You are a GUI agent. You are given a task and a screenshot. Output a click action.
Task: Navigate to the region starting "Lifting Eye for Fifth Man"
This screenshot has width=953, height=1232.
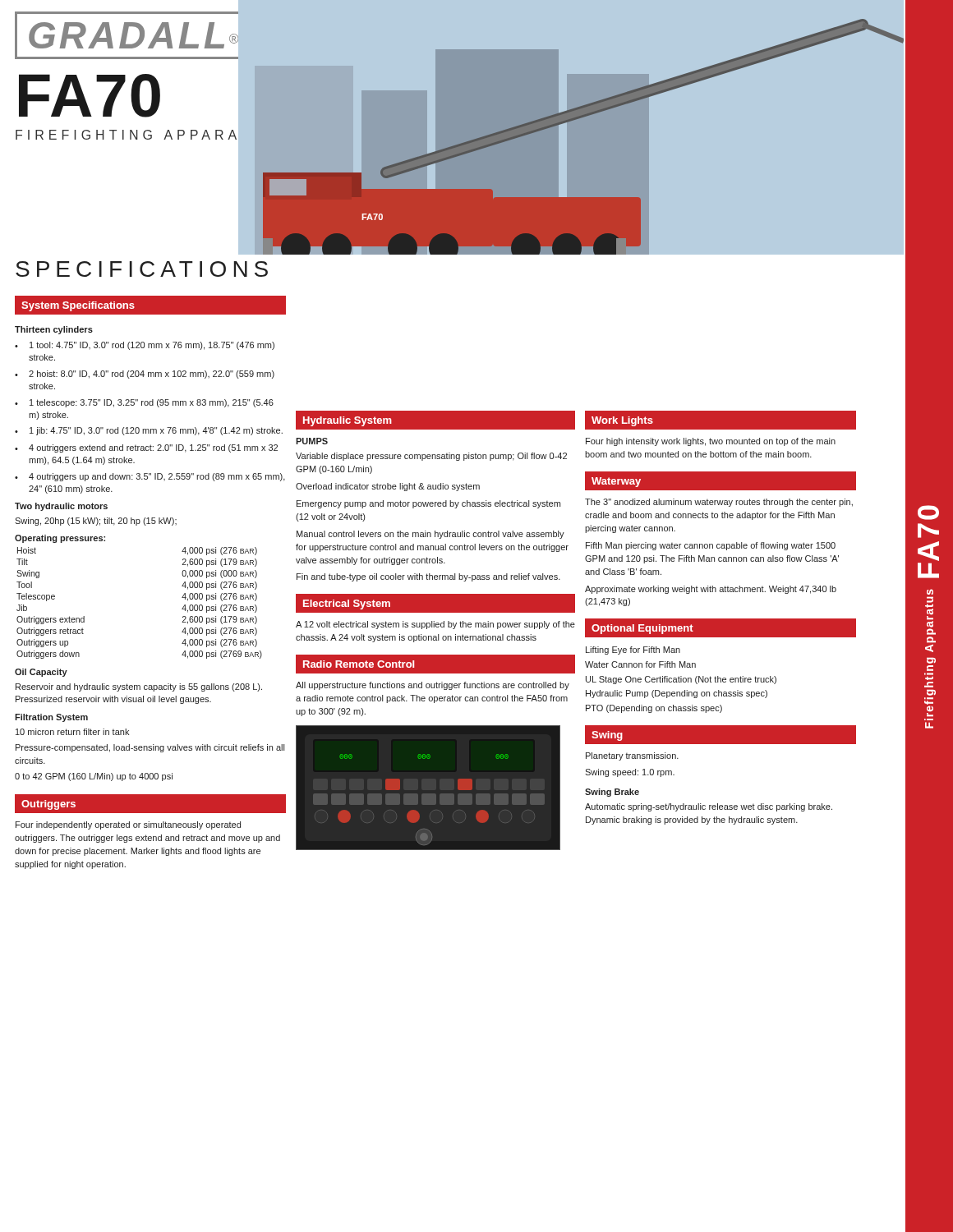(x=633, y=650)
